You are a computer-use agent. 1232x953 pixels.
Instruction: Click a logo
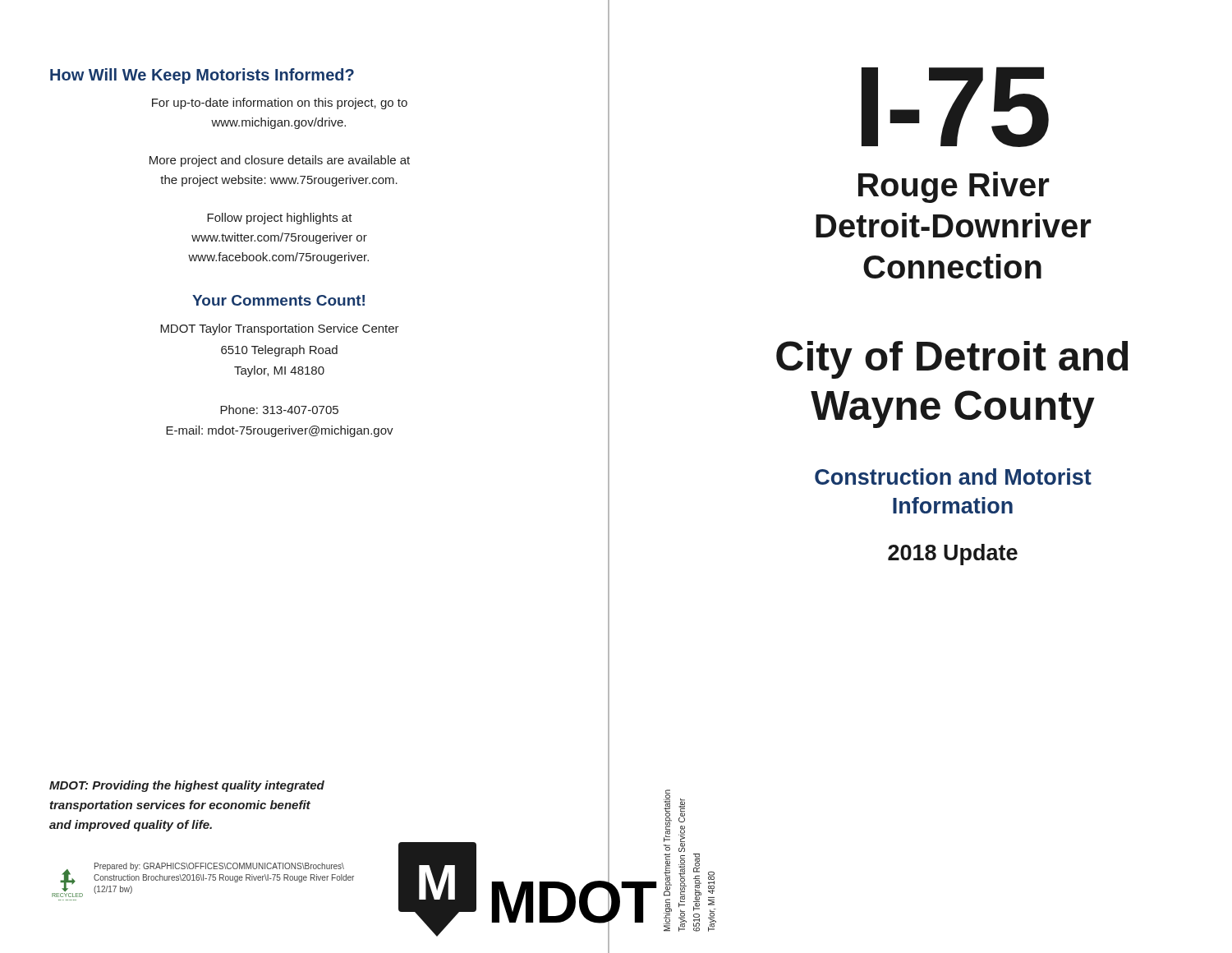[x=542, y=863]
